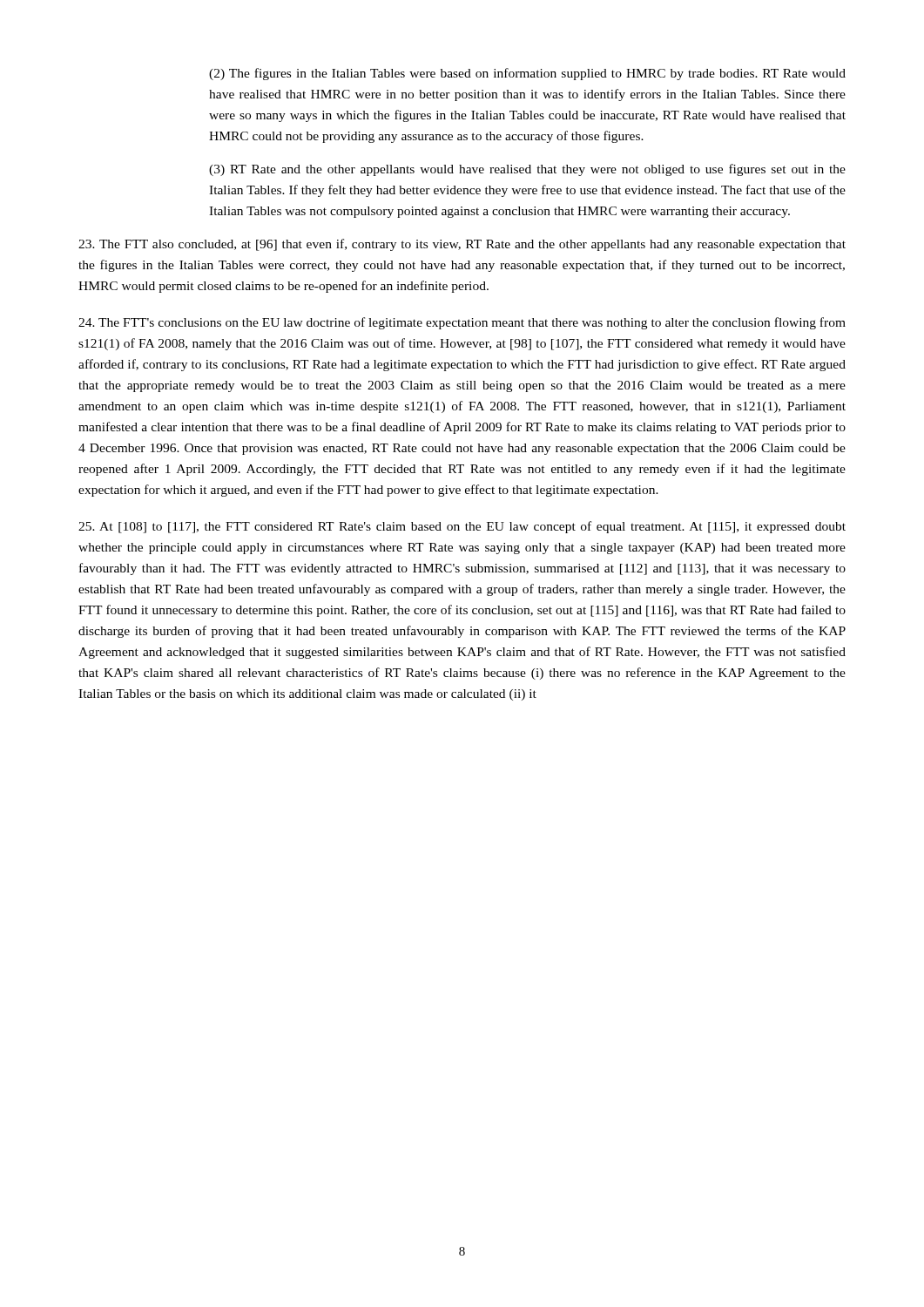Locate the text block that says "The FTT's conclusions on the EU law"
The image size is (924, 1307).
tap(462, 406)
